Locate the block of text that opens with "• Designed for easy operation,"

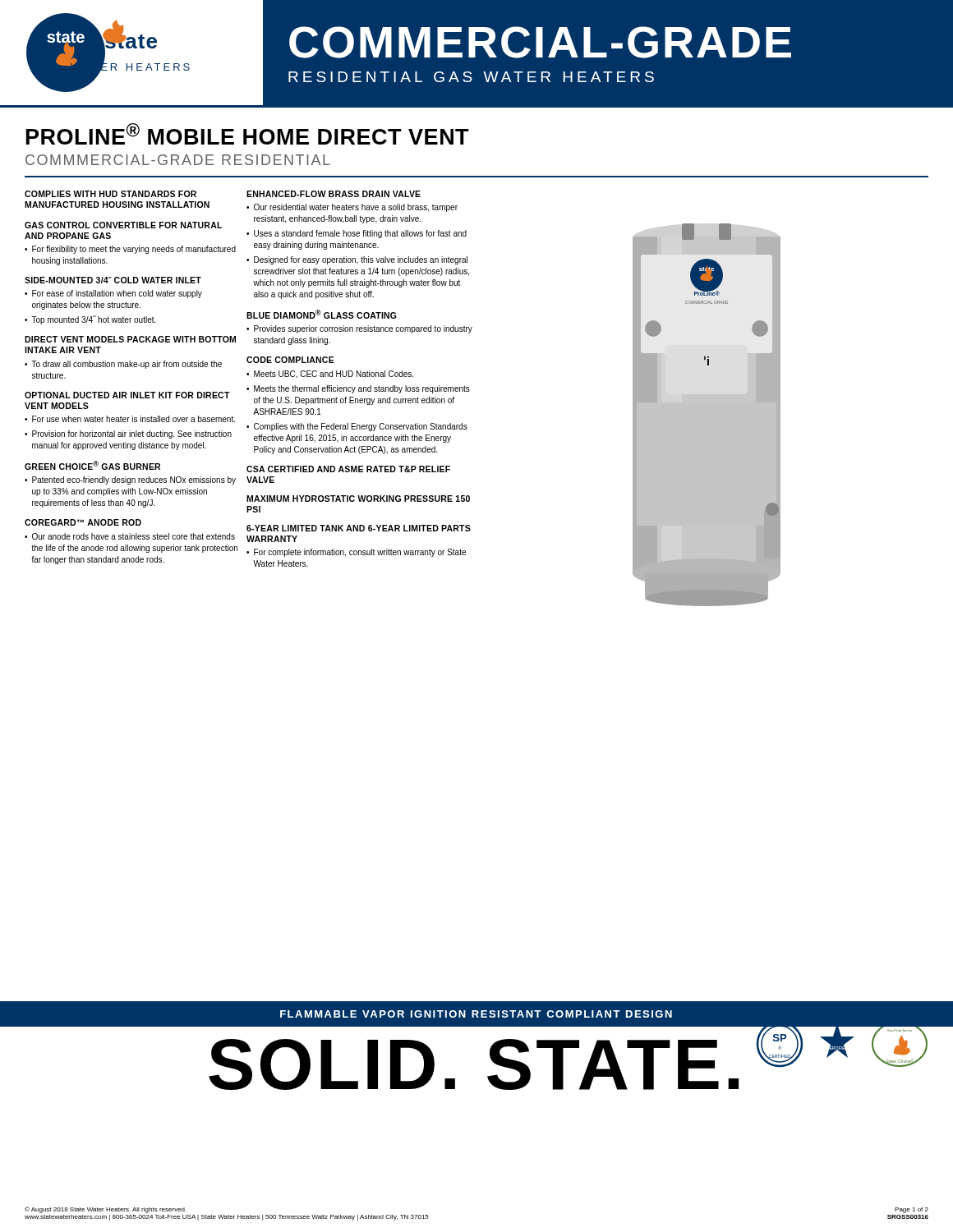click(359, 277)
